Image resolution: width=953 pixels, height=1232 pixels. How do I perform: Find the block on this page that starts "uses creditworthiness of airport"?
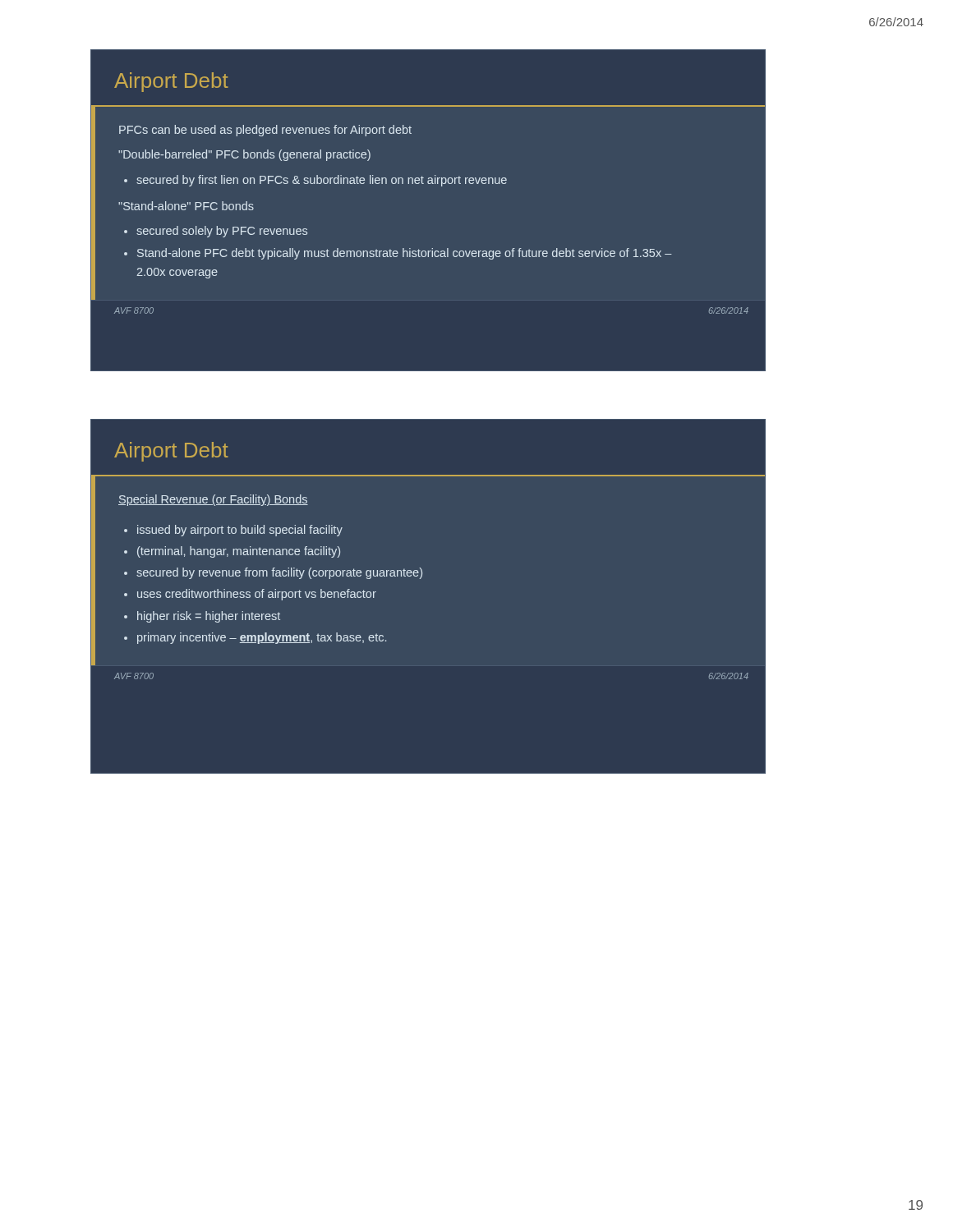coord(256,594)
